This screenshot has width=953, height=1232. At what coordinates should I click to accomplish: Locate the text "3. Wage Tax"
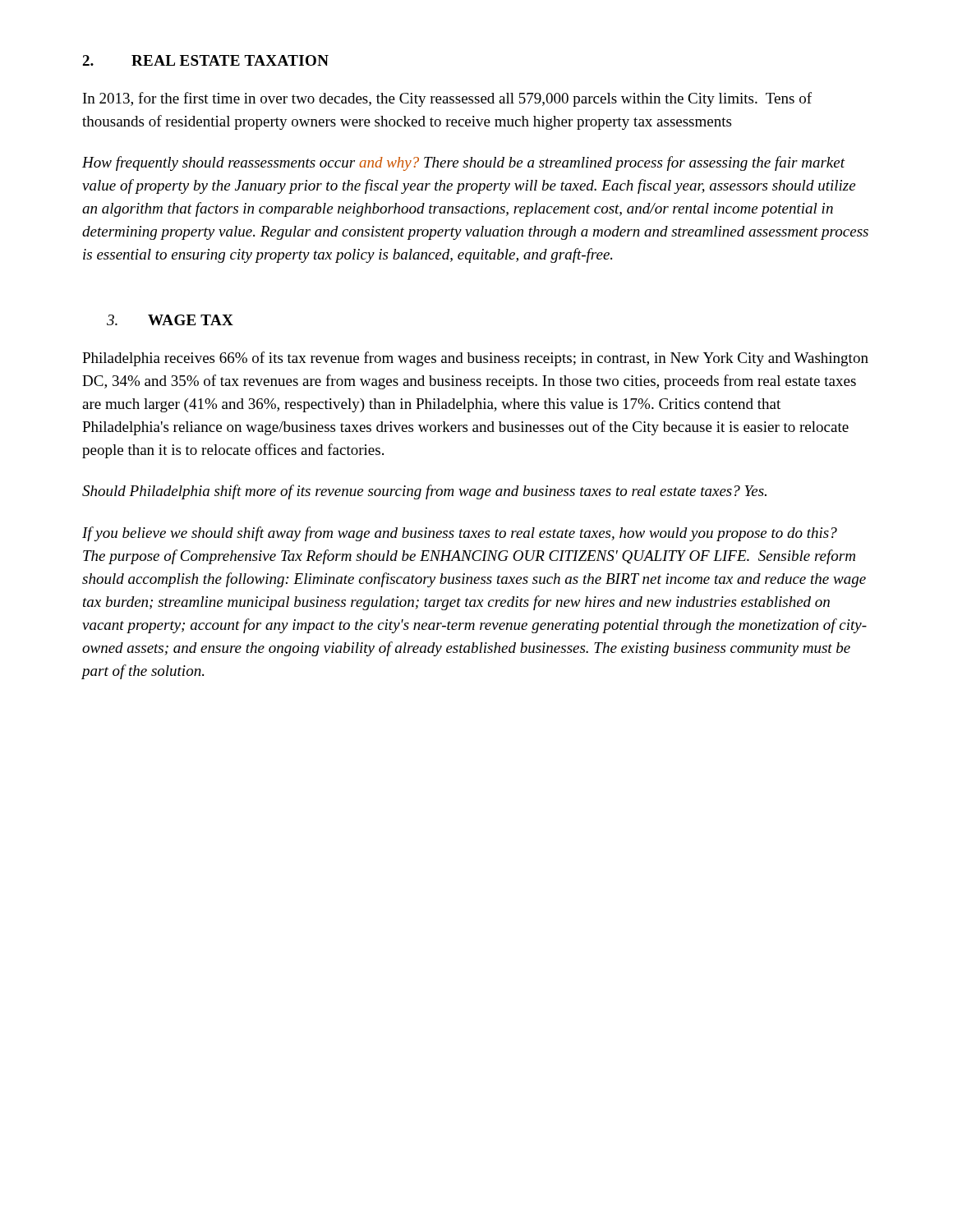(x=170, y=320)
